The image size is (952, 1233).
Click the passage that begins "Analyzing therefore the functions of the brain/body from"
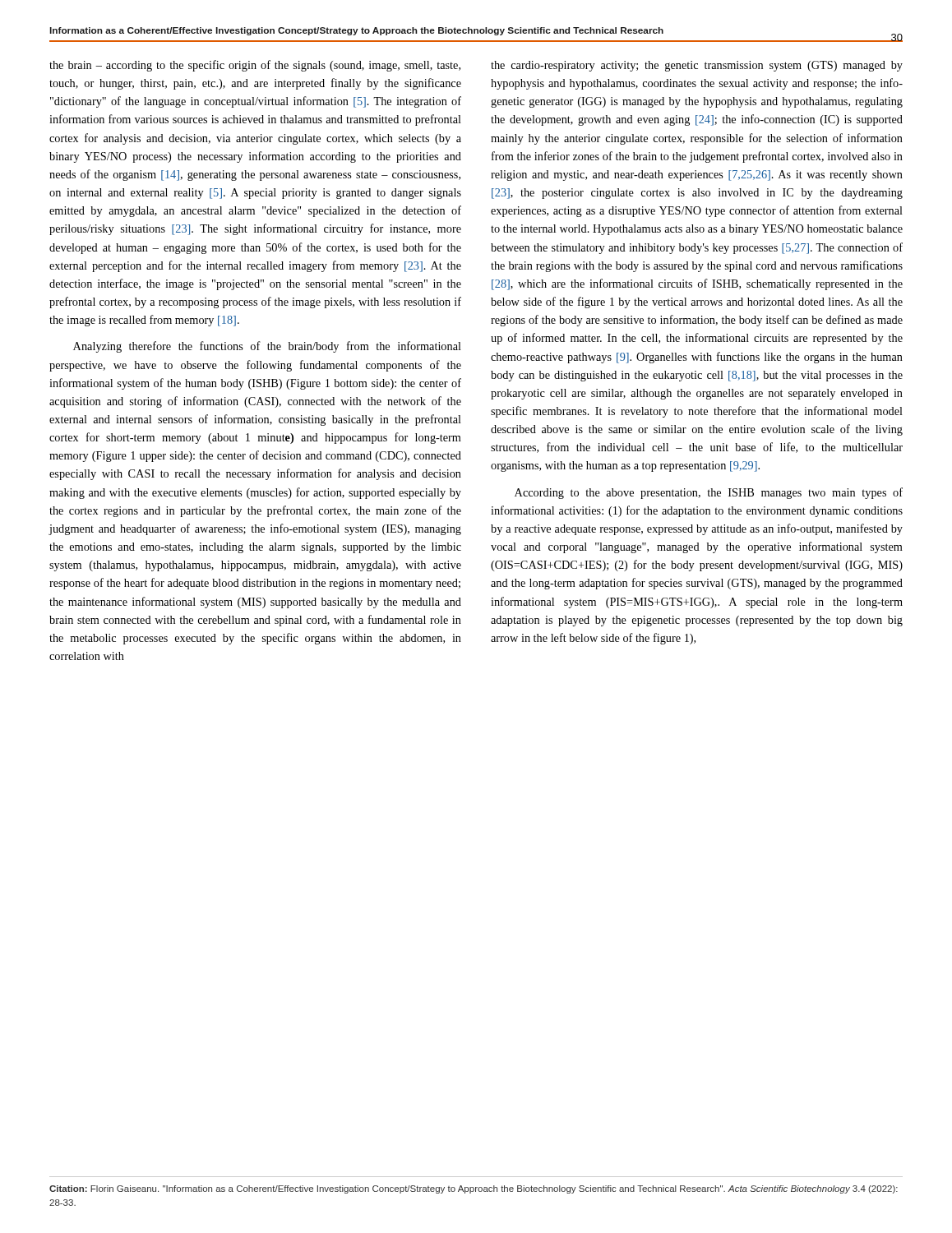(255, 501)
